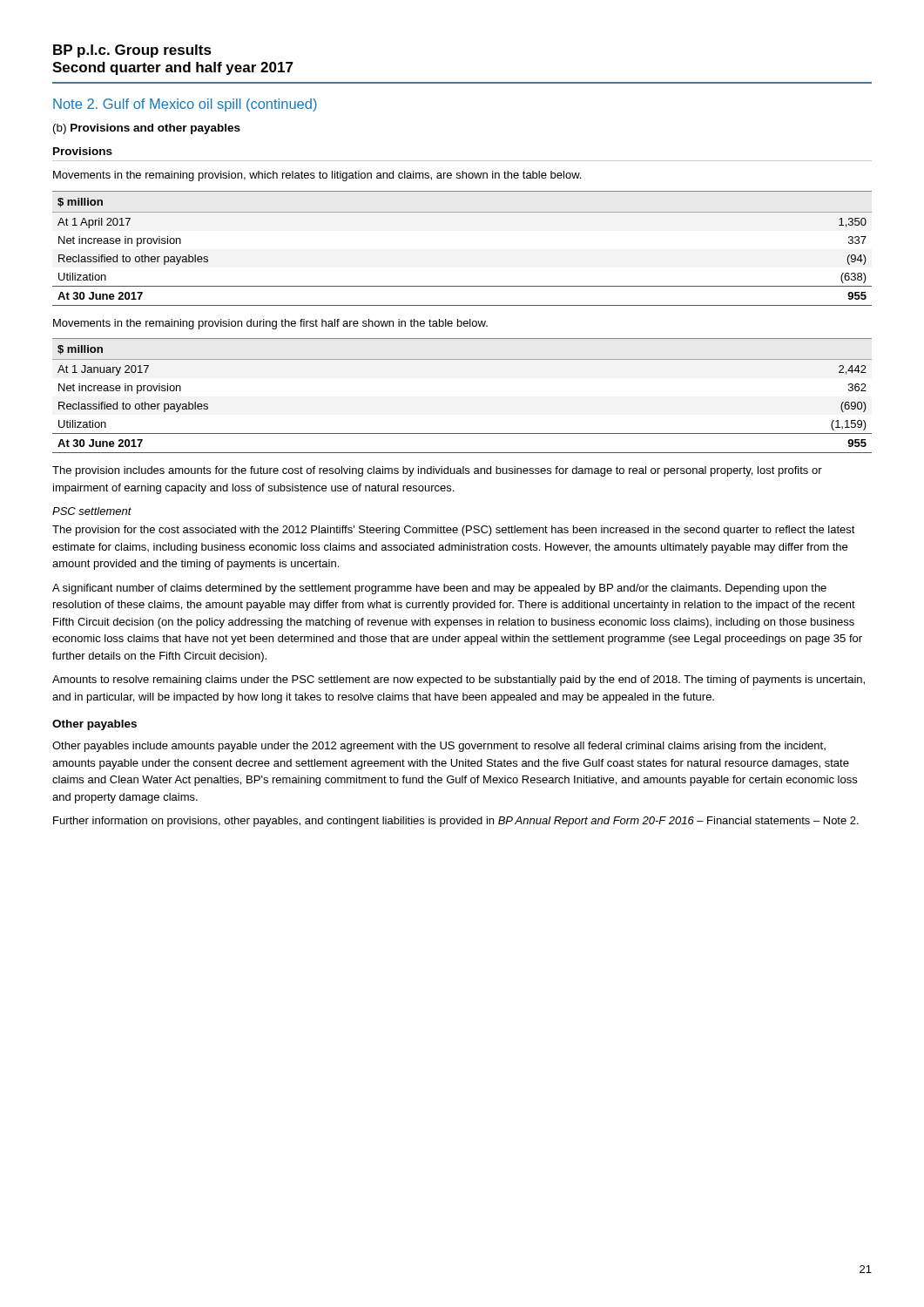Click where it says "(b) Provisions and other payables"
The image size is (924, 1307).
[x=146, y=128]
